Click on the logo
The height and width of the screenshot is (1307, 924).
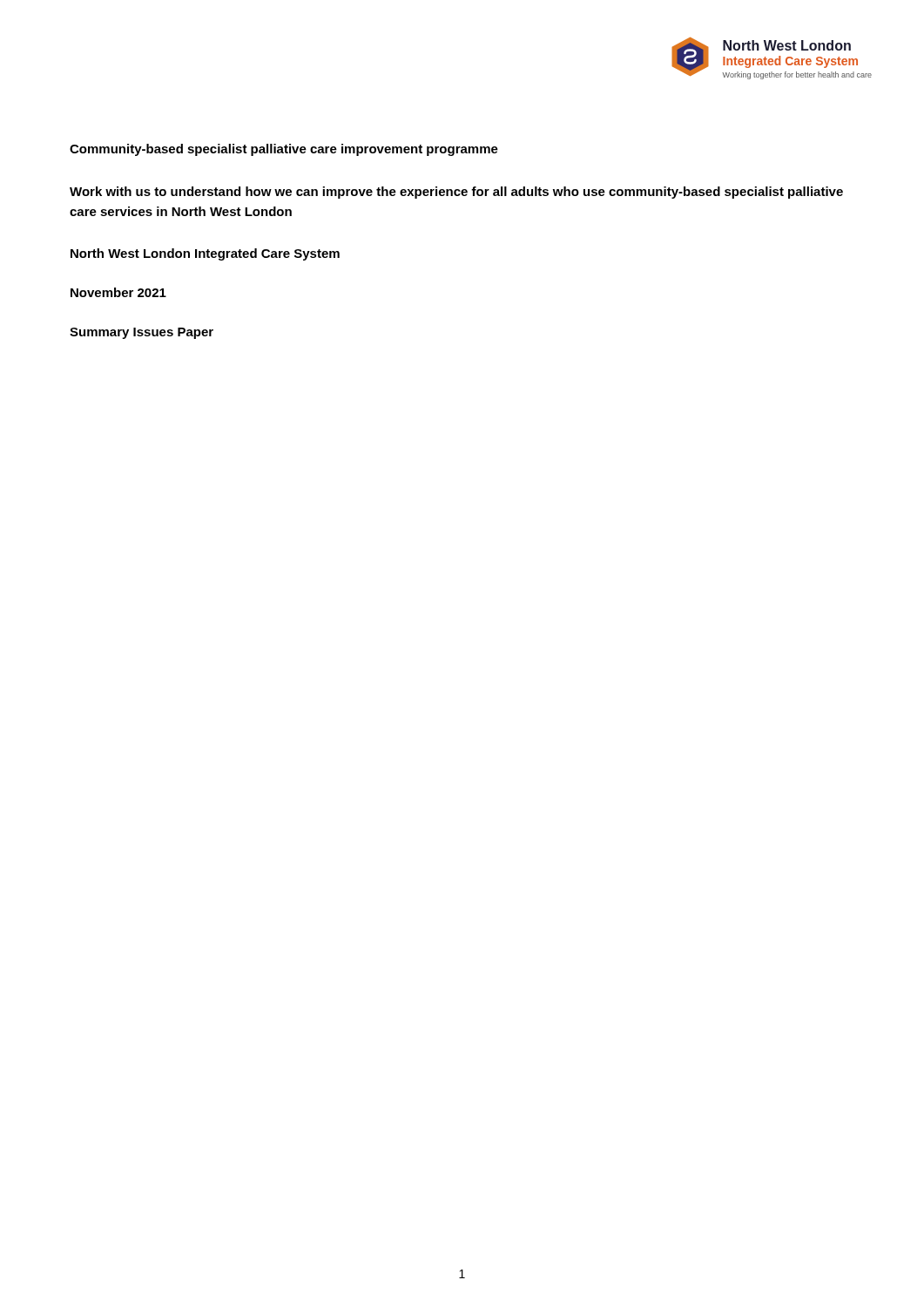(x=769, y=59)
